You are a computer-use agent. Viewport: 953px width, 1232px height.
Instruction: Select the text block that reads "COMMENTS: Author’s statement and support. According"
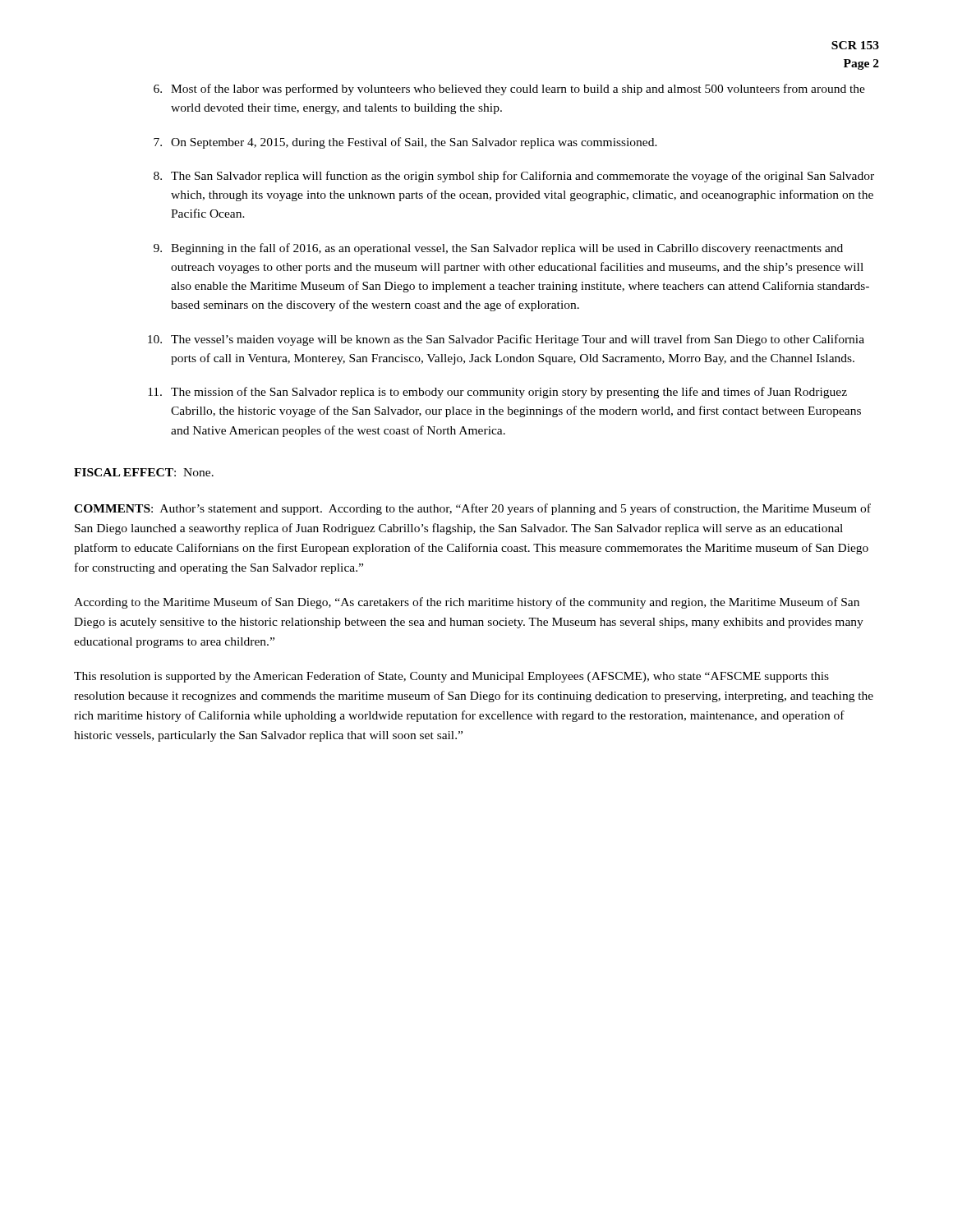(x=472, y=537)
